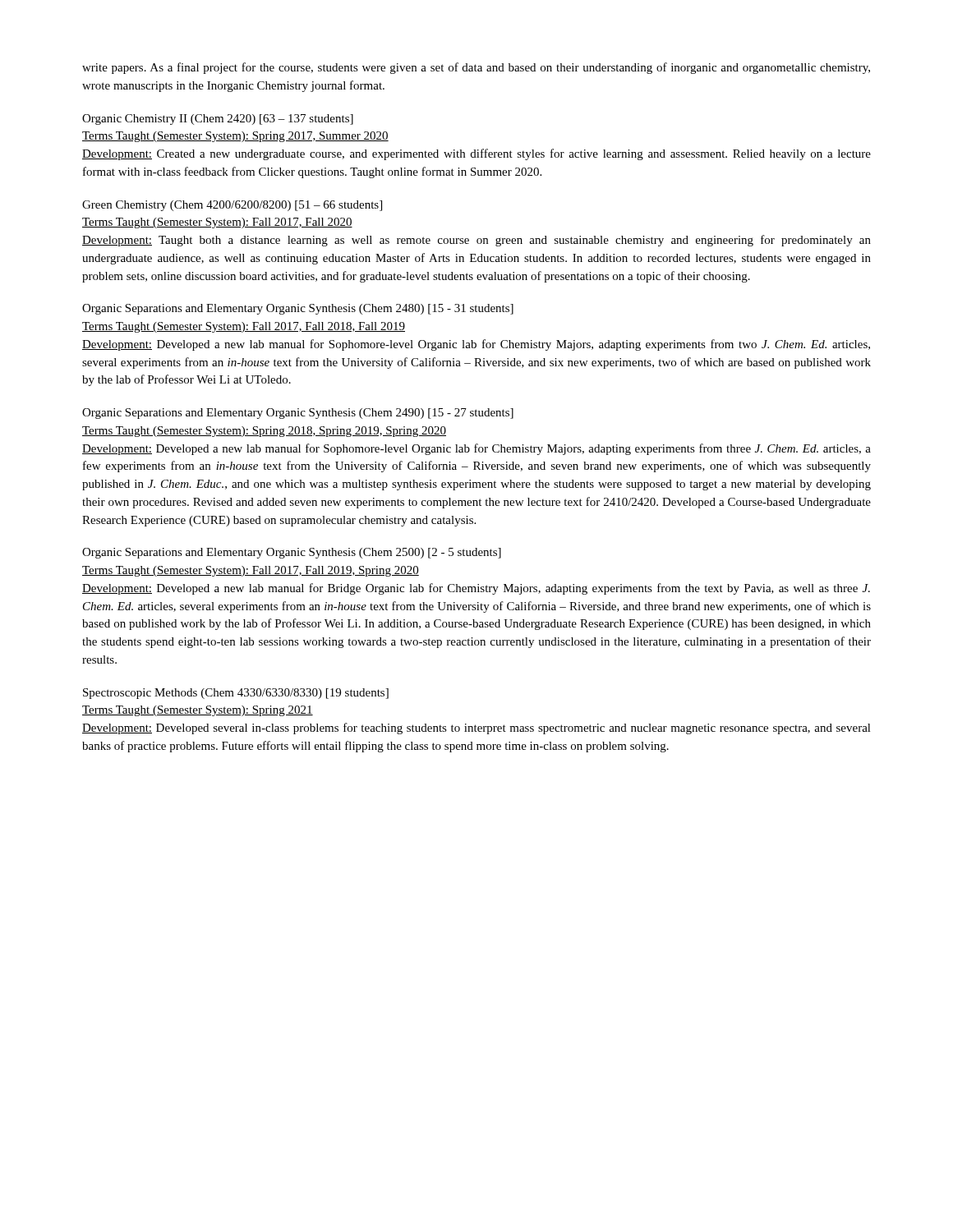This screenshot has height=1232, width=953.
Task: Locate the block starting "Green Chemistry (Chem 4200/6200/8200) [51 –"
Action: click(x=476, y=241)
